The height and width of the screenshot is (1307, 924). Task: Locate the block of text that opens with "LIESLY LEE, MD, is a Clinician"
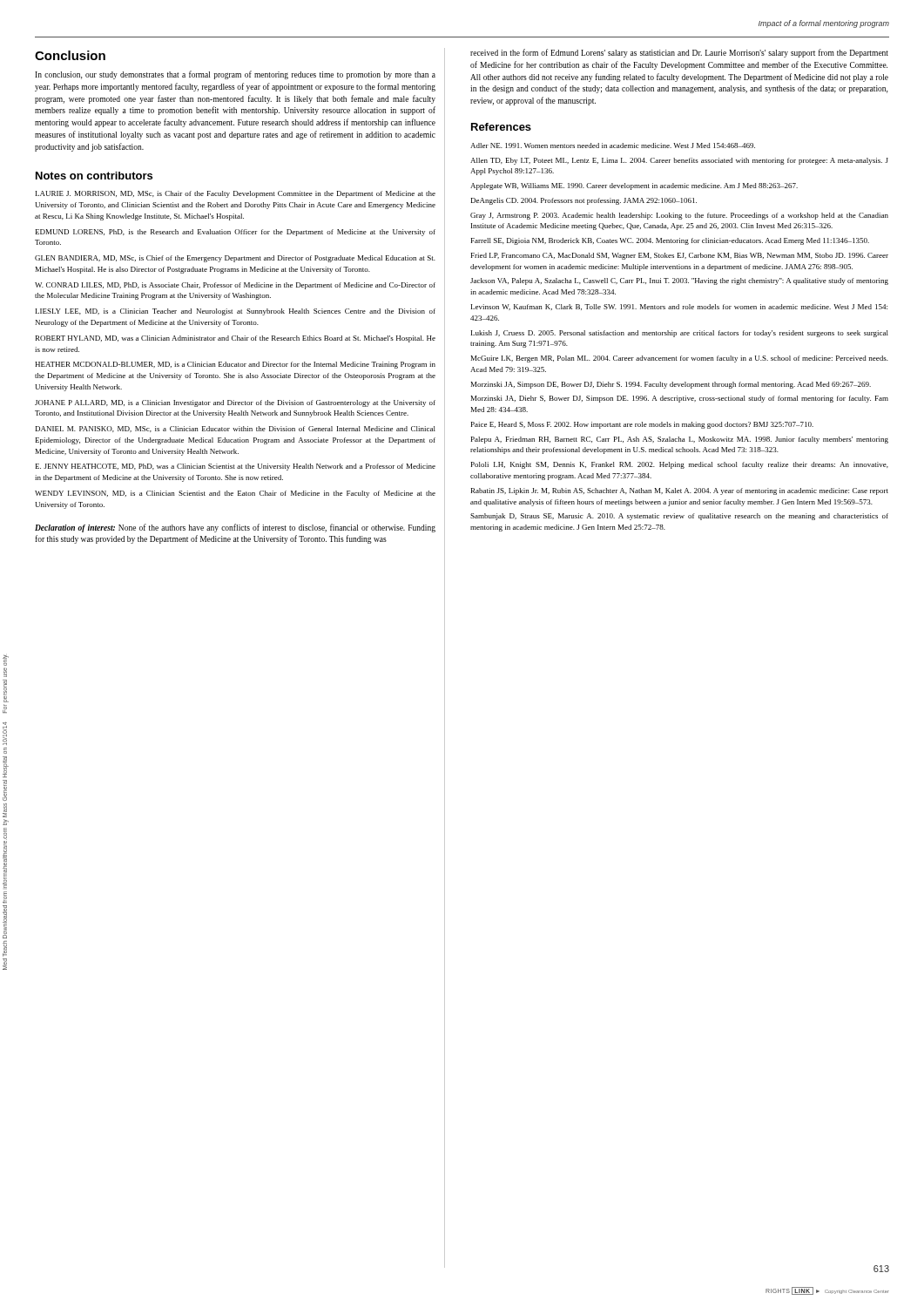235,317
